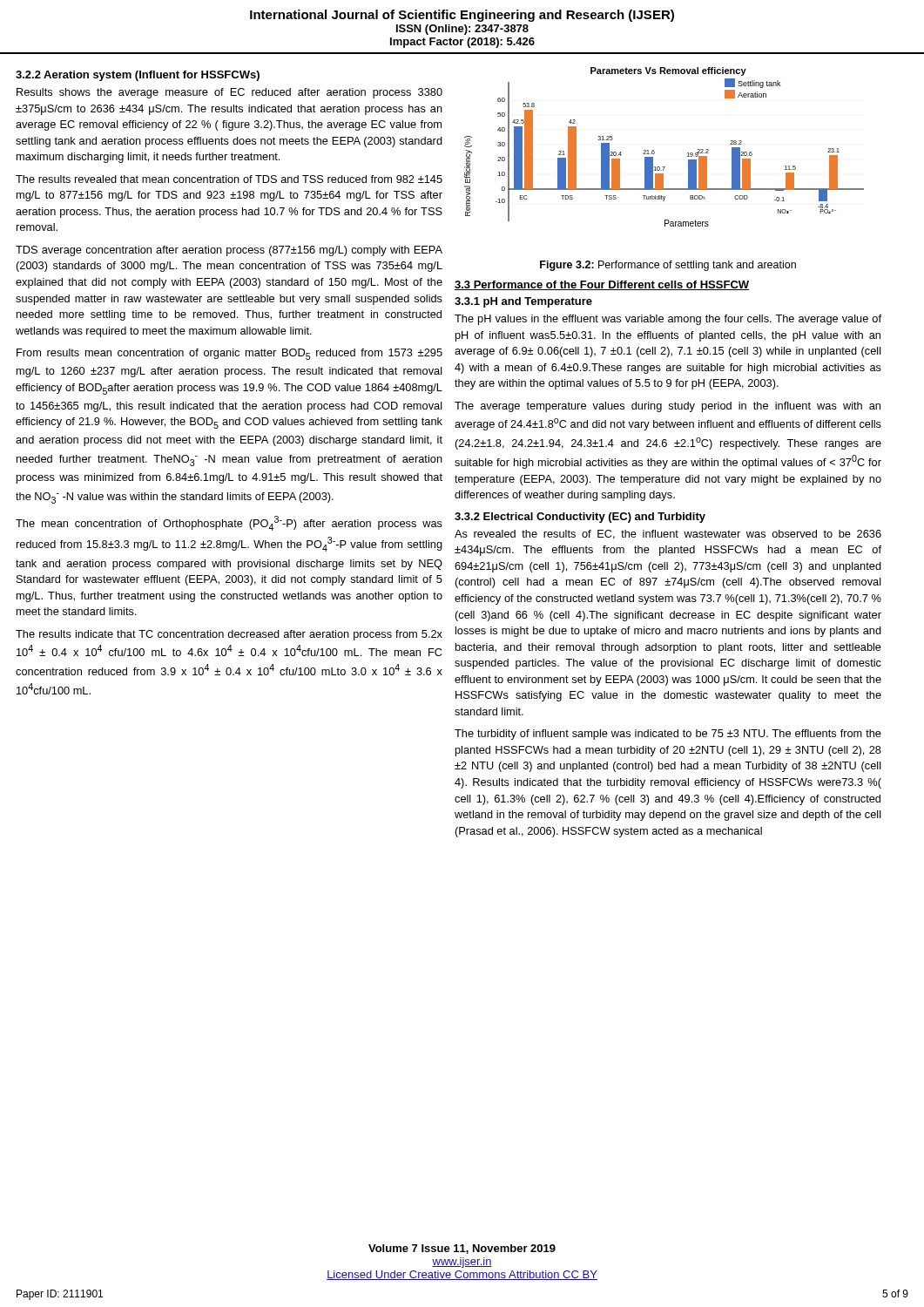Image resolution: width=924 pixels, height=1307 pixels.
Task: Find the grouped bar chart
Action: (668, 160)
